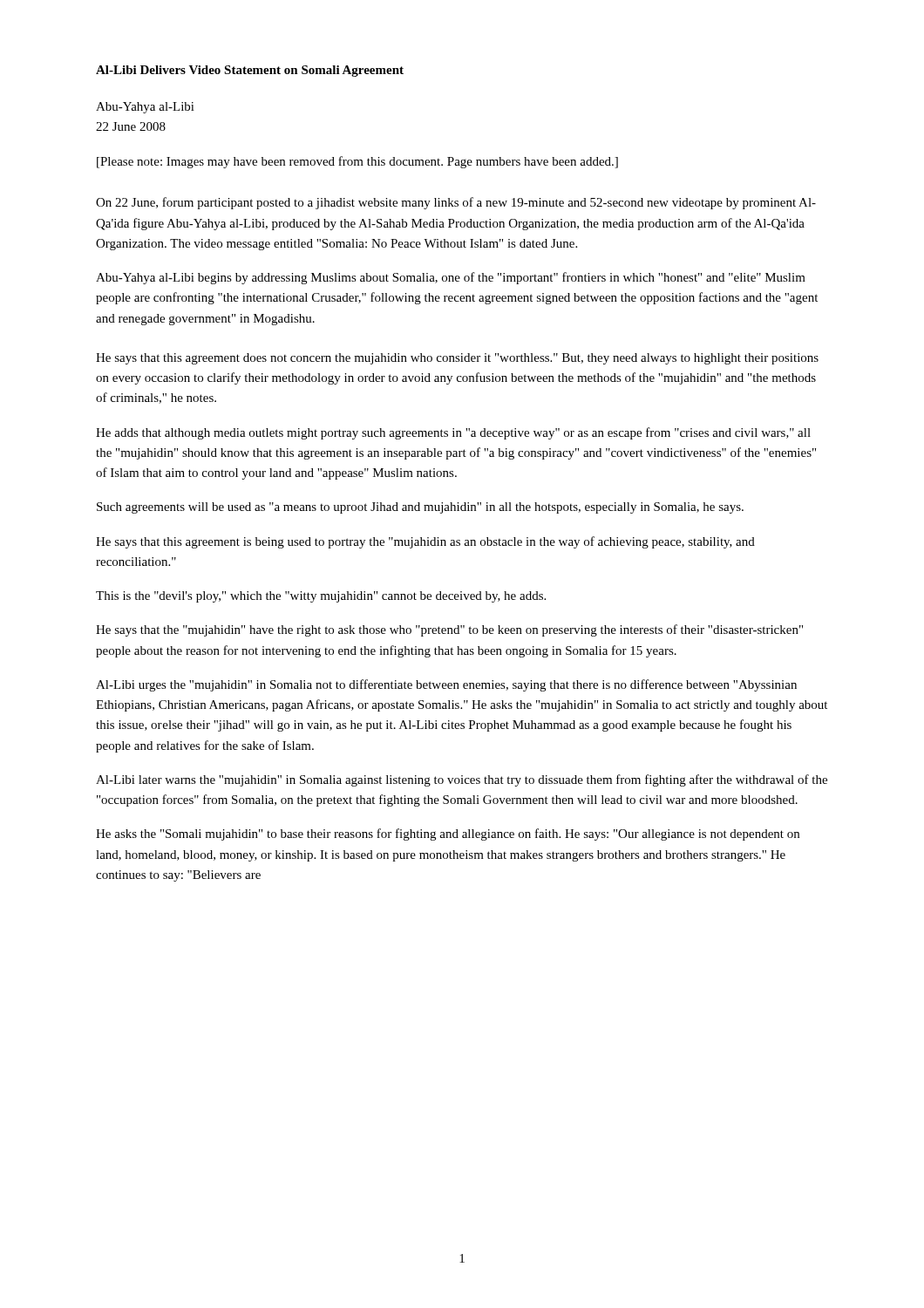The height and width of the screenshot is (1308, 924).
Task: Click on the text block containing "[Please note: Images may have been"
Action: [357, 161]
